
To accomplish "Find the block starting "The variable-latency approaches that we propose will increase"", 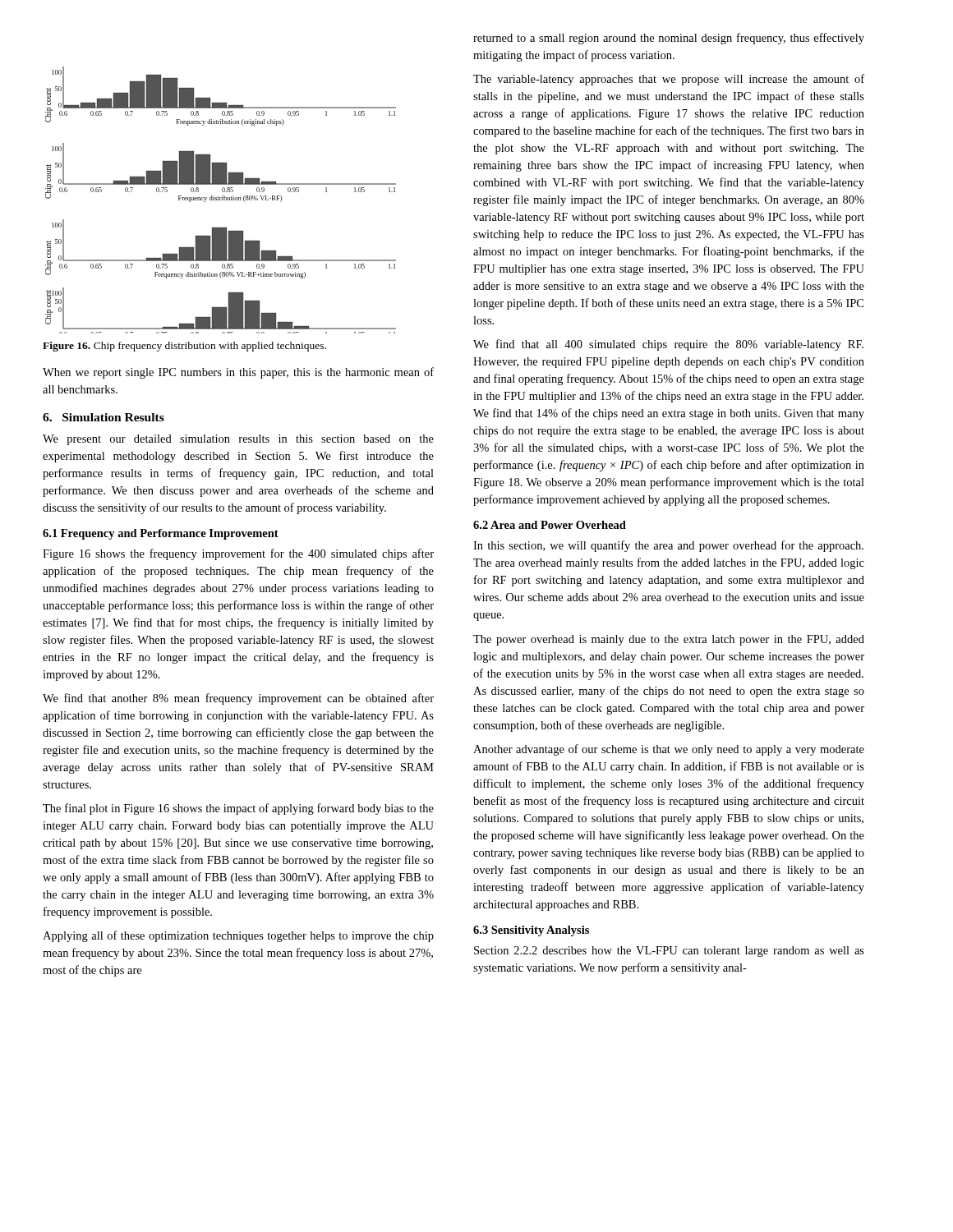I will pyautogui.click(x=669, y=200).
